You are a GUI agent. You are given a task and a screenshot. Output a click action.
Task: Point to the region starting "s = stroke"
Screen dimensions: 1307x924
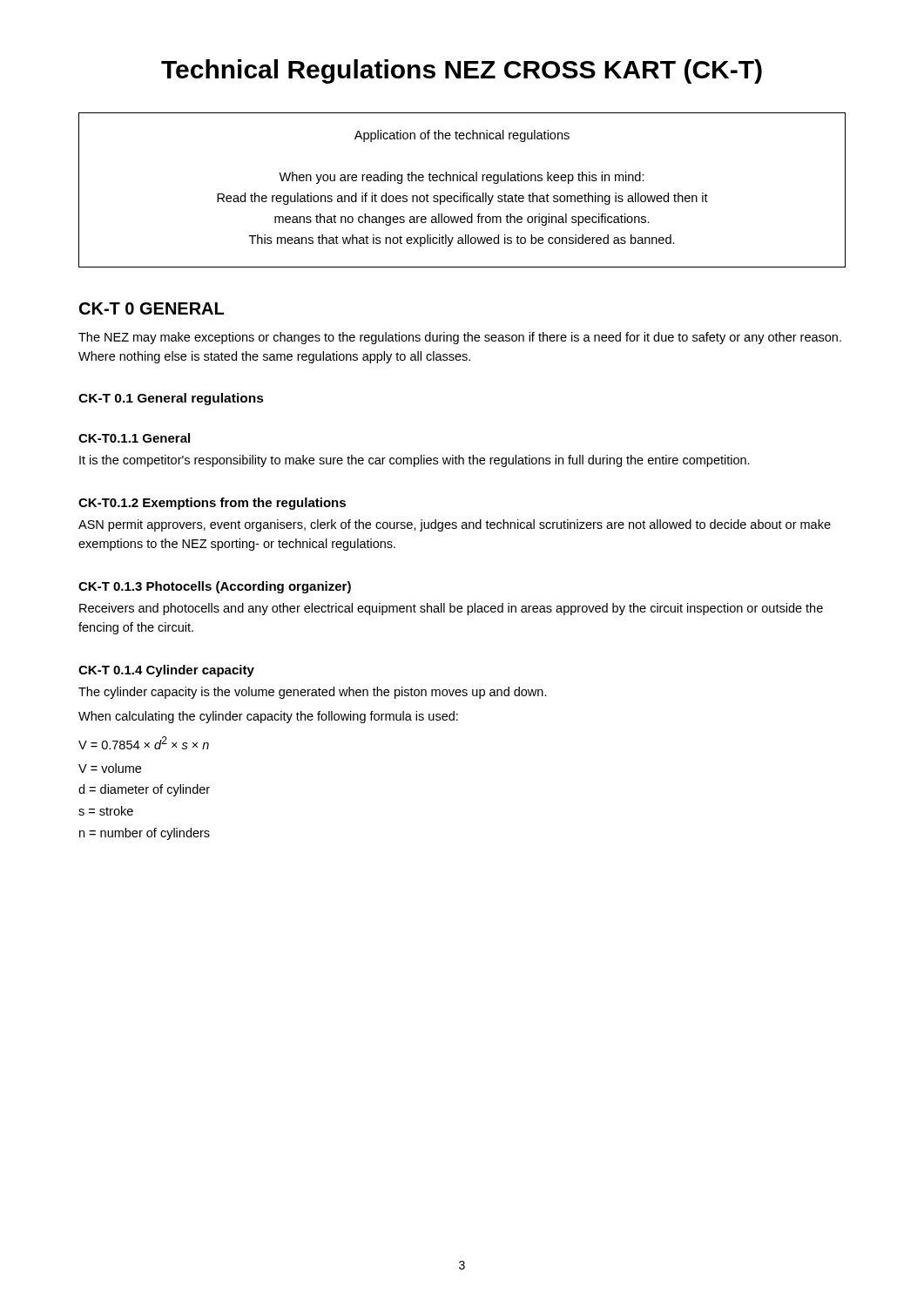click(x=106, y=811)
